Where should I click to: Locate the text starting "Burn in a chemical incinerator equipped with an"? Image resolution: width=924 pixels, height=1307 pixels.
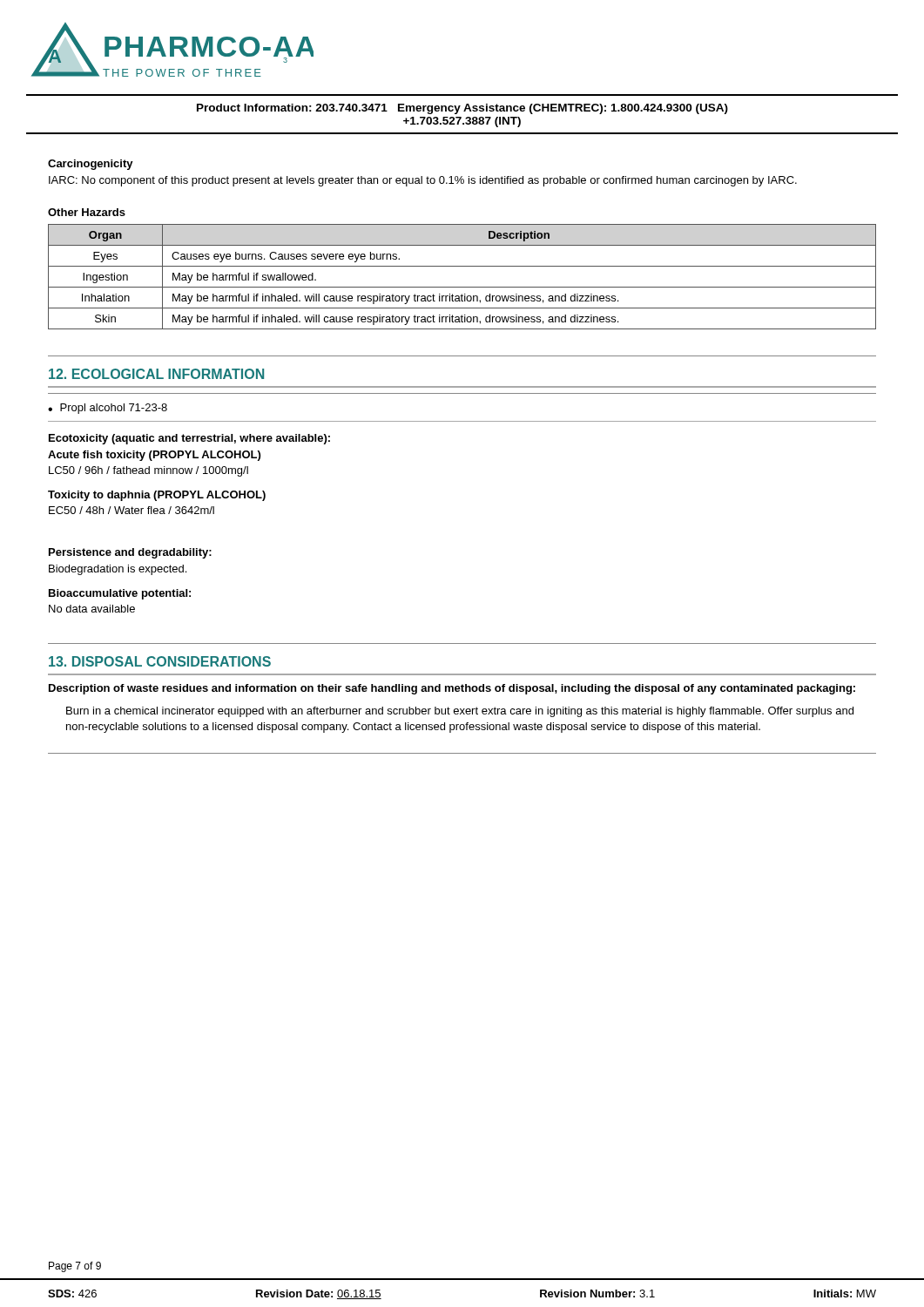point(460,719)
